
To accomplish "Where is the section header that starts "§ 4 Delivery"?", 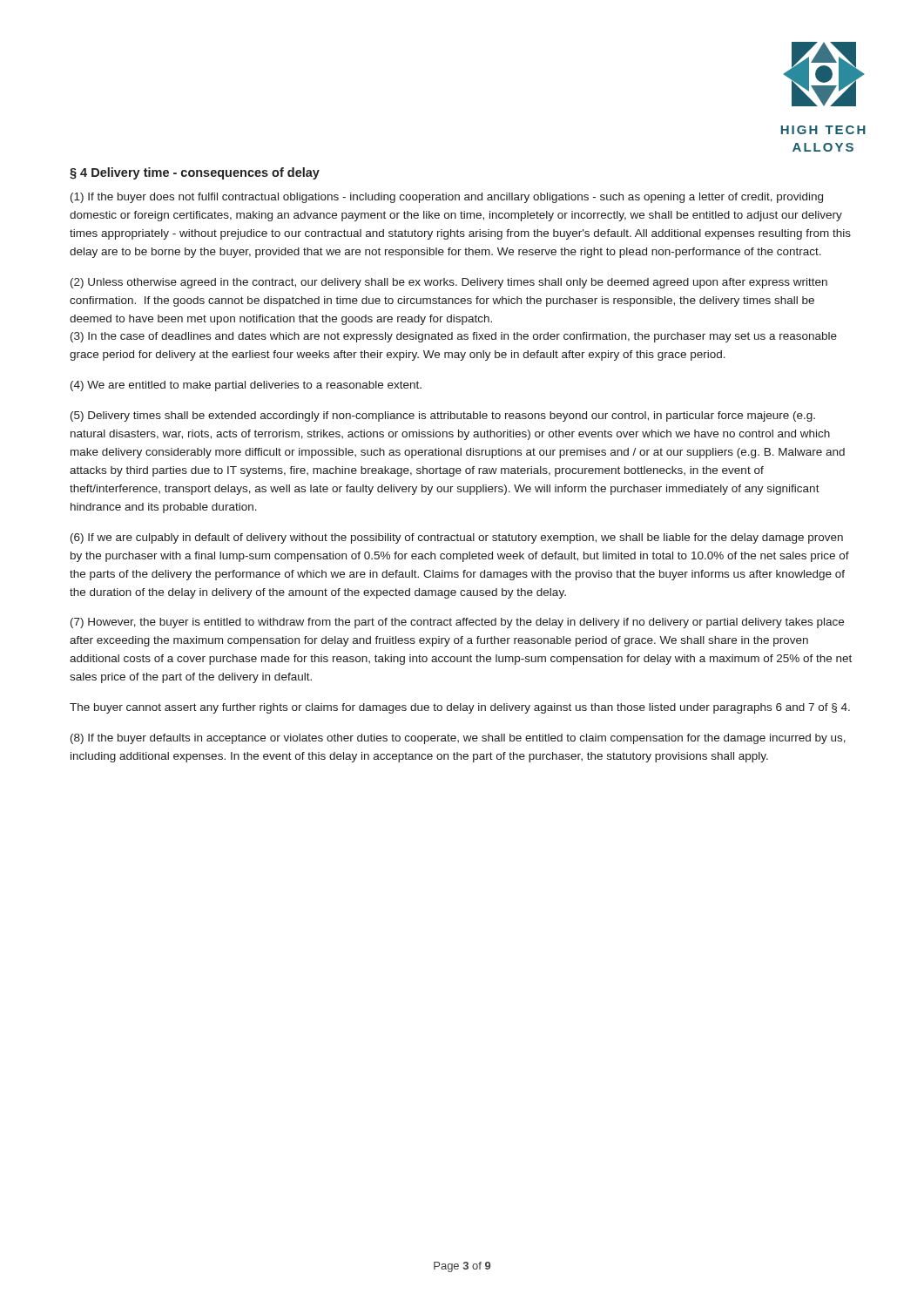I will click(195, 173).
